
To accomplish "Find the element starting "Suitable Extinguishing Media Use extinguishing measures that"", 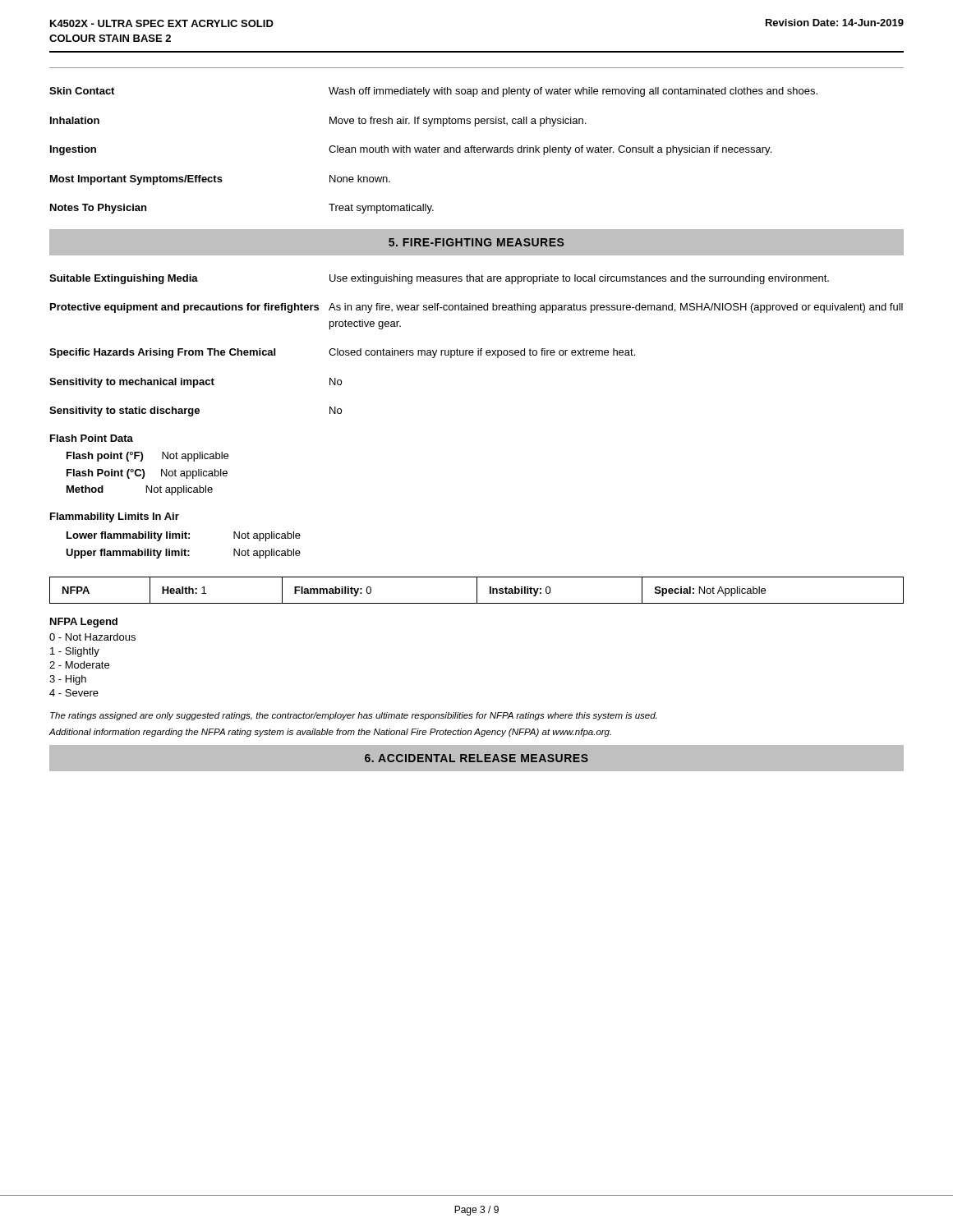I will pyautogui.click(x=476, y=278).
